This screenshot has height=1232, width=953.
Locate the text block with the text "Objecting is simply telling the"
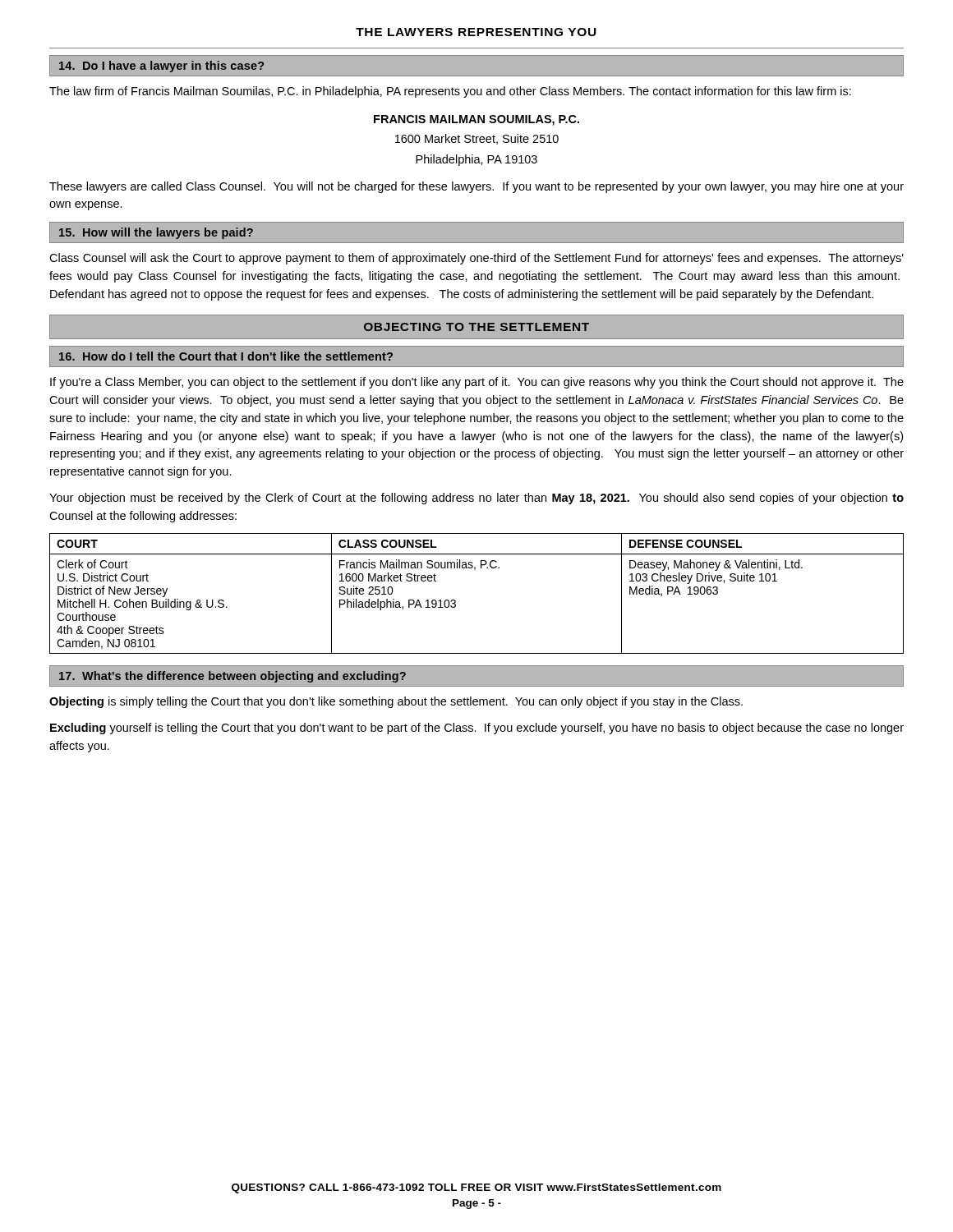point(396,702)
